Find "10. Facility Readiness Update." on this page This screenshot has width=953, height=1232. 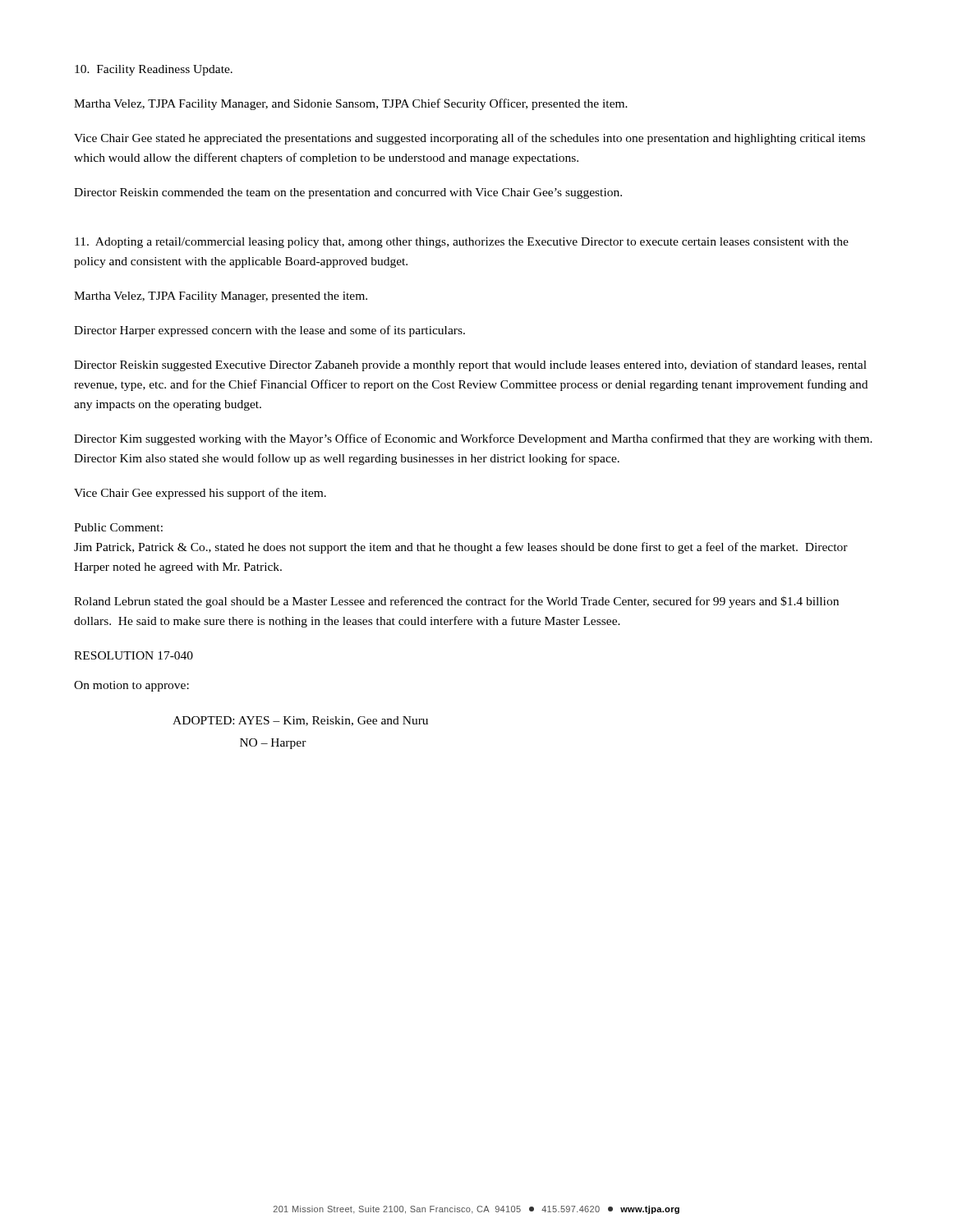pyautogui.click(x=154, y=69)
